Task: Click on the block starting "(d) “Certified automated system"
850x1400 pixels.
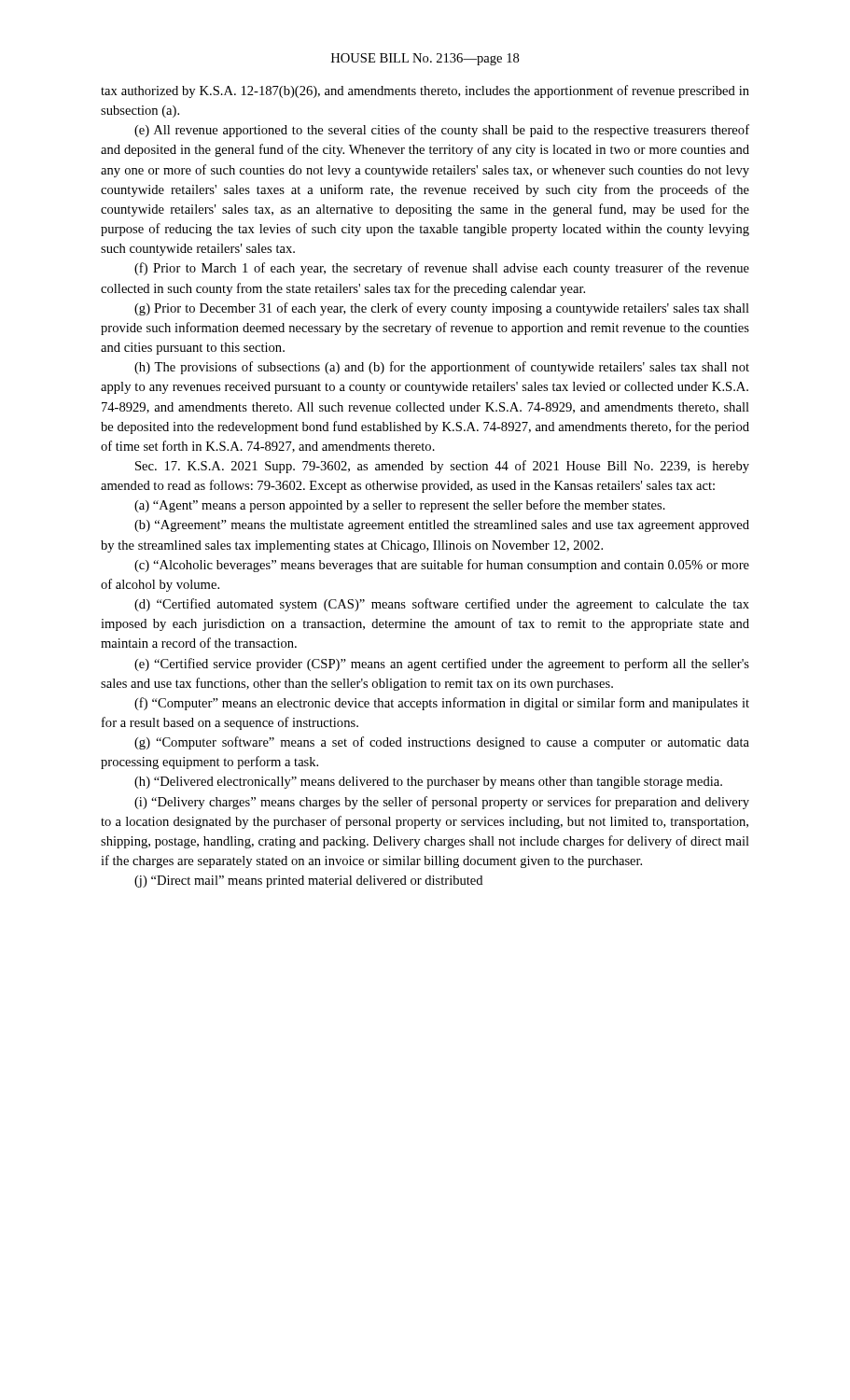Action: pyautogui.click(x=425, y=624)
